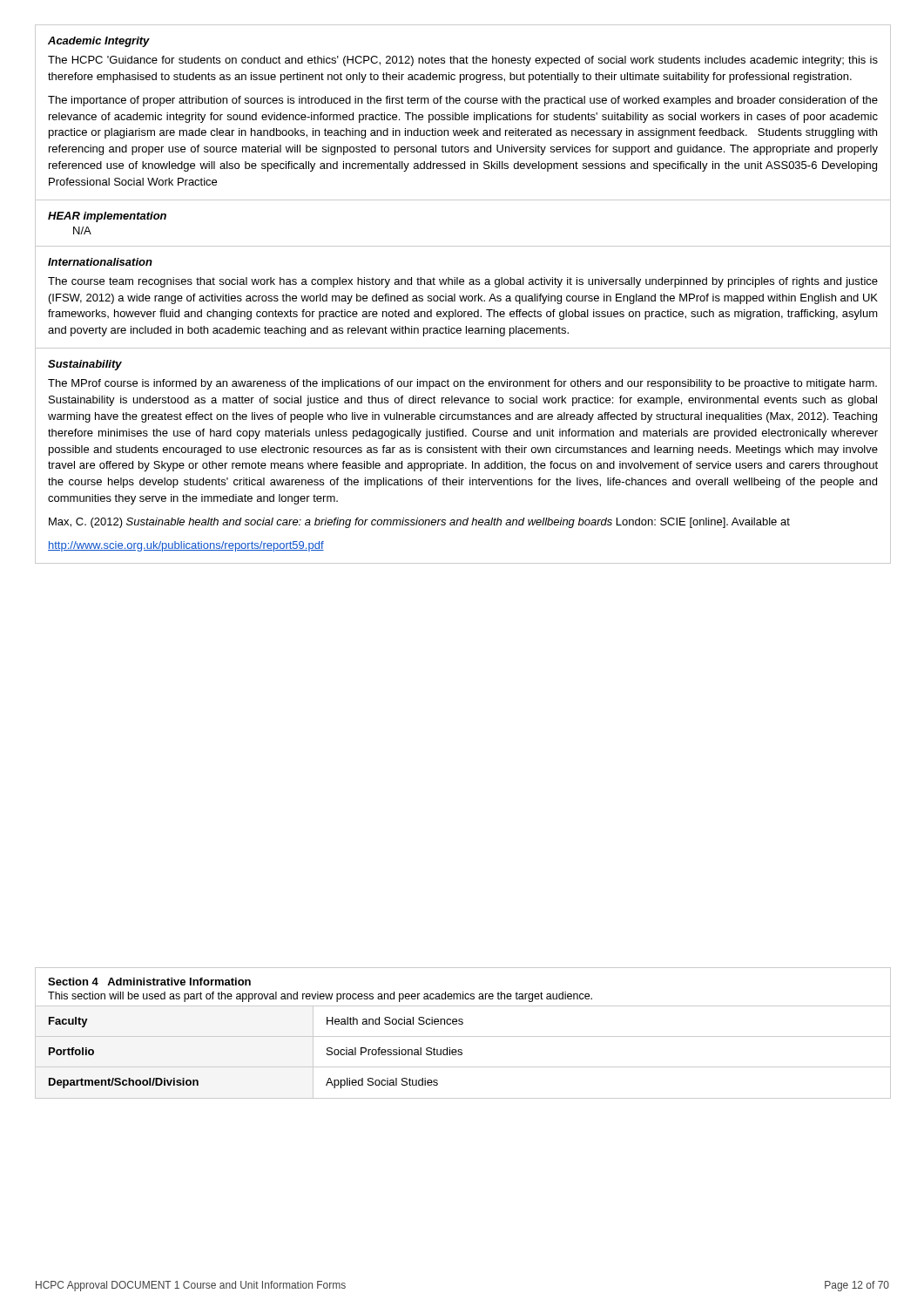Click on the text block with the text "This section will"

[x=320, y=996]
